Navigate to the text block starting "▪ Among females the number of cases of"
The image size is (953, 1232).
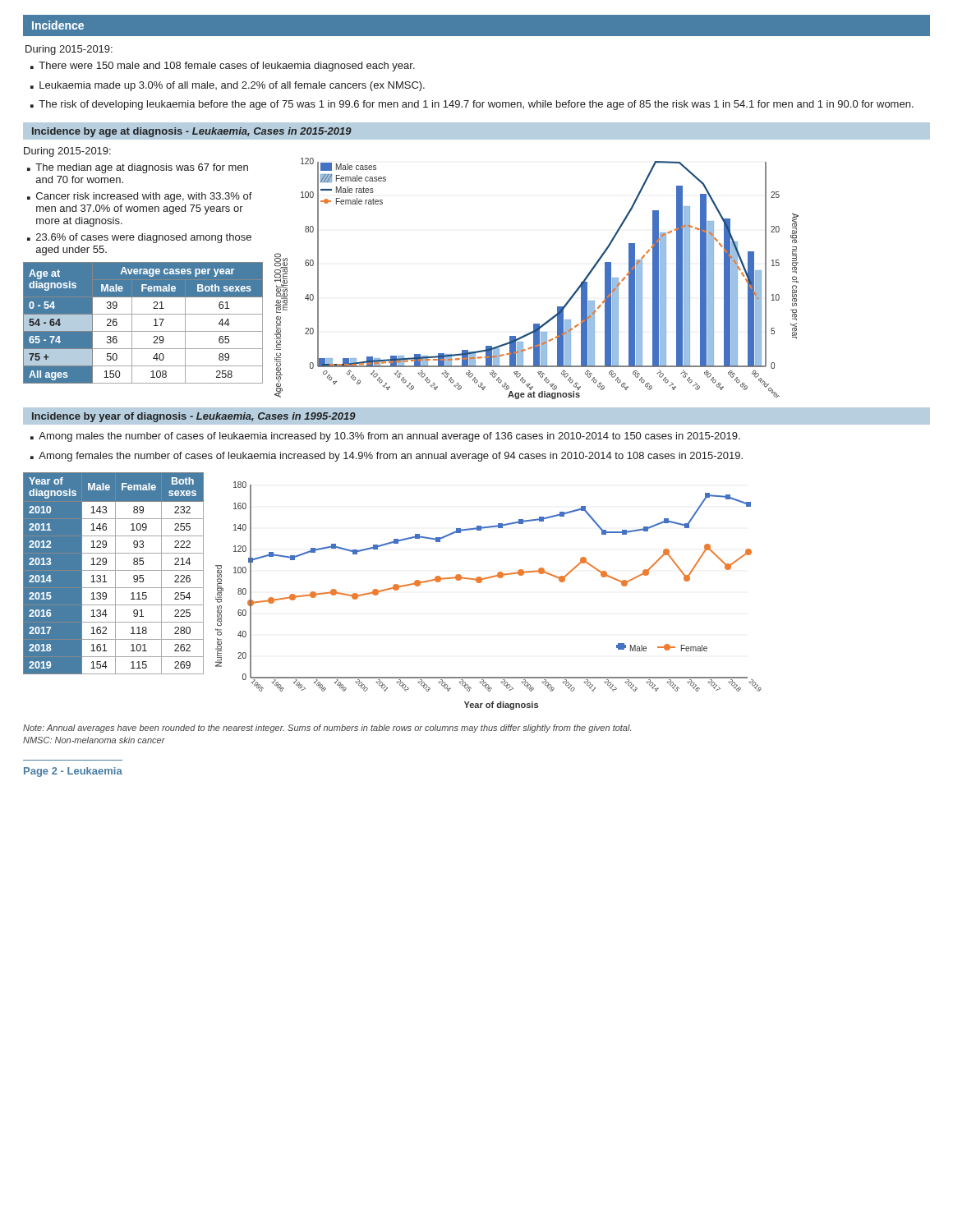[387, 457]
